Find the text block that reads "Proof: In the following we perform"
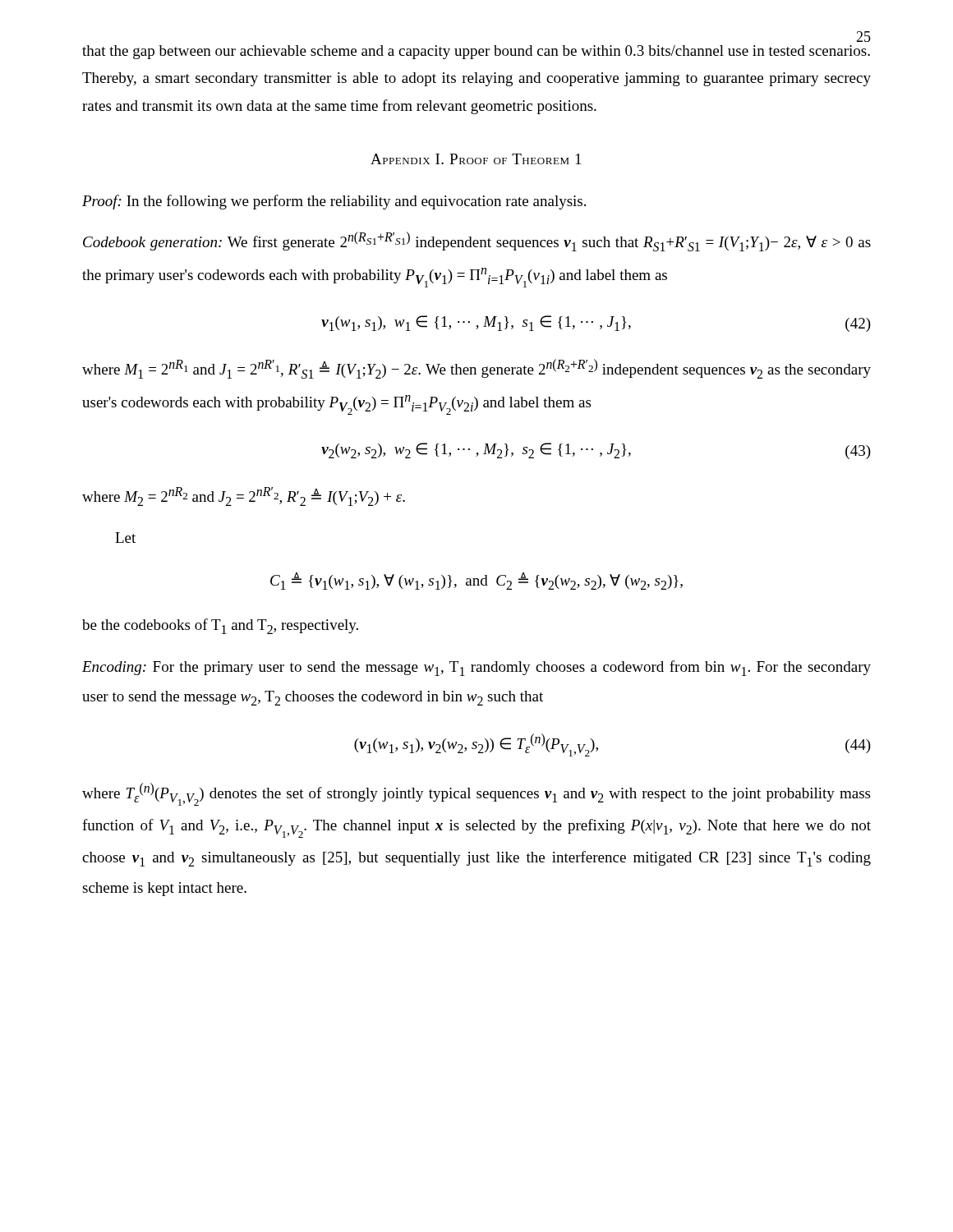The image size is (953, 1232). coord(335,201)
